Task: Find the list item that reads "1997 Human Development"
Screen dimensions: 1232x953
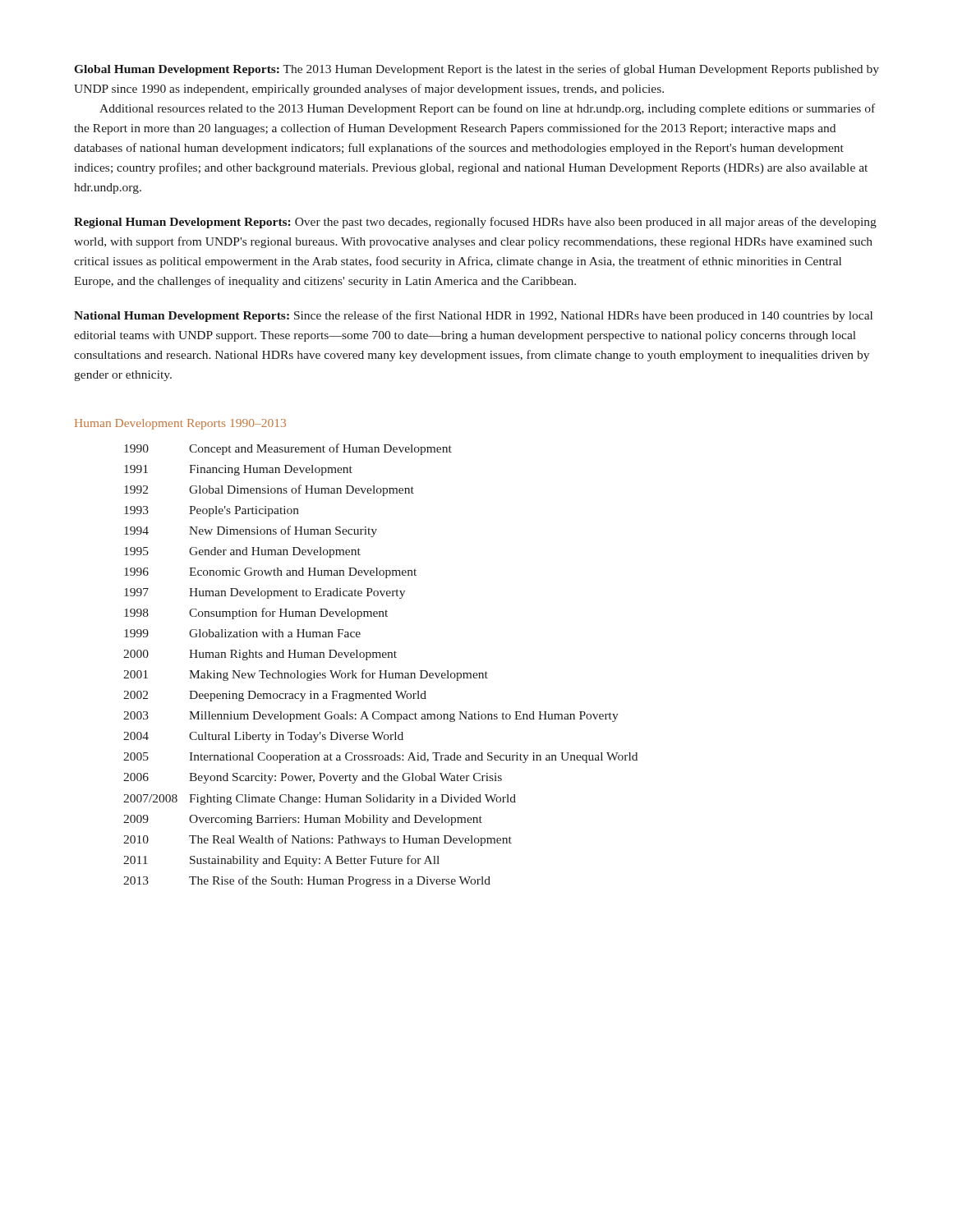Action: tap(264, 592)
